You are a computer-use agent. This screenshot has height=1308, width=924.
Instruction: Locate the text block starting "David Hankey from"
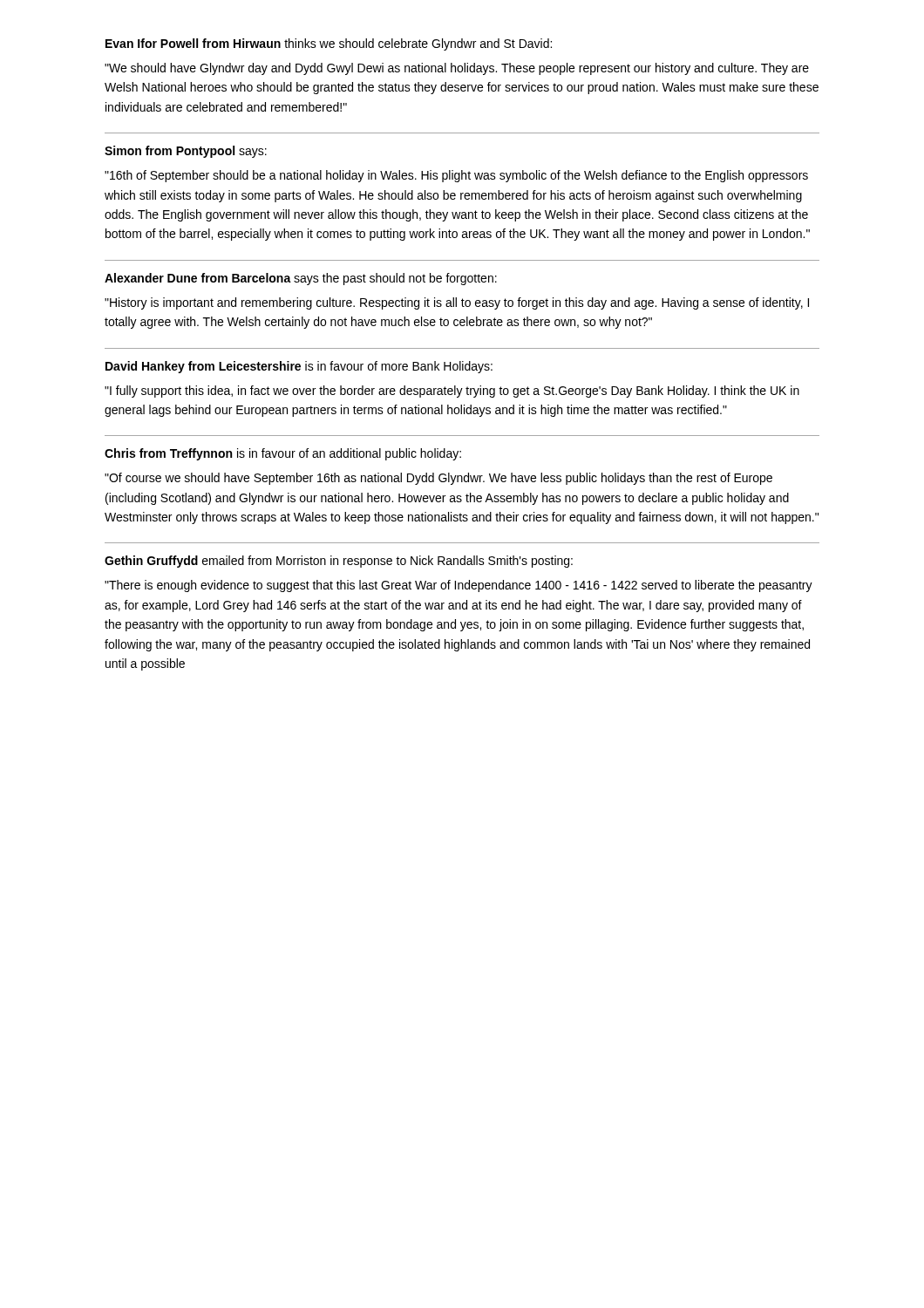click(299, 366)
